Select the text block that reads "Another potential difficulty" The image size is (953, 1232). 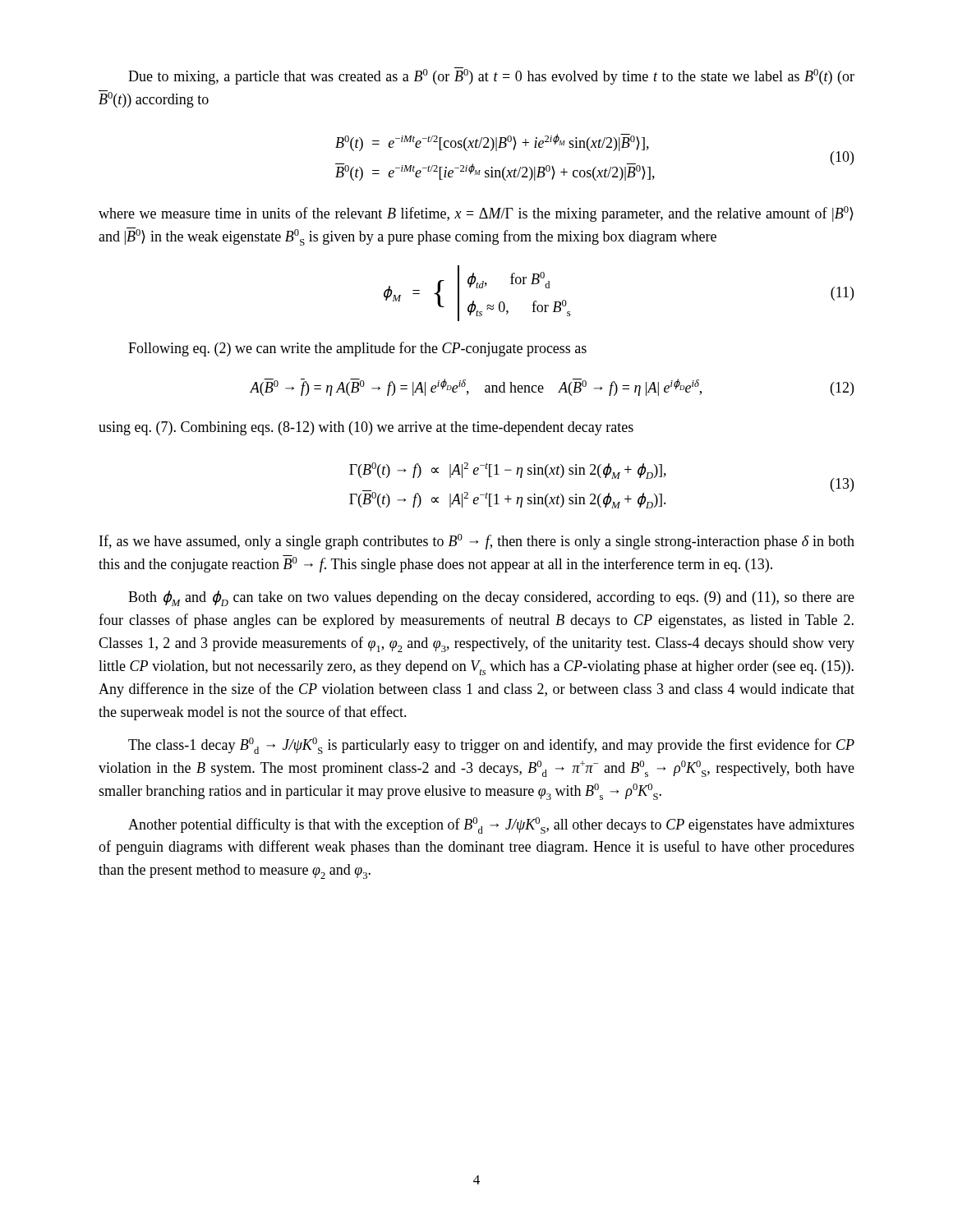[476, 848]
